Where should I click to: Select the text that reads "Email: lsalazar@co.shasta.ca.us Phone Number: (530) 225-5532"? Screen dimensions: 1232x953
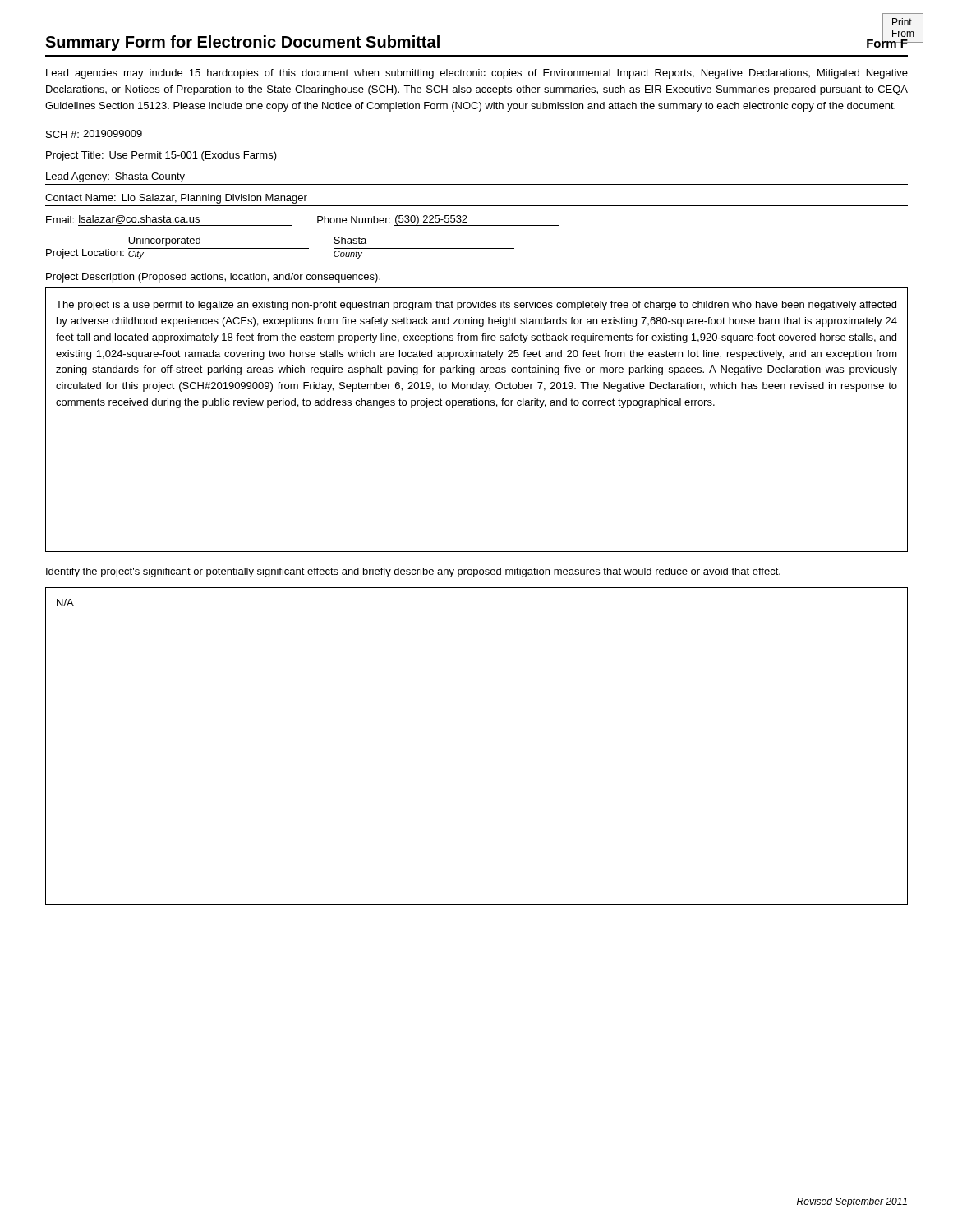184,221
